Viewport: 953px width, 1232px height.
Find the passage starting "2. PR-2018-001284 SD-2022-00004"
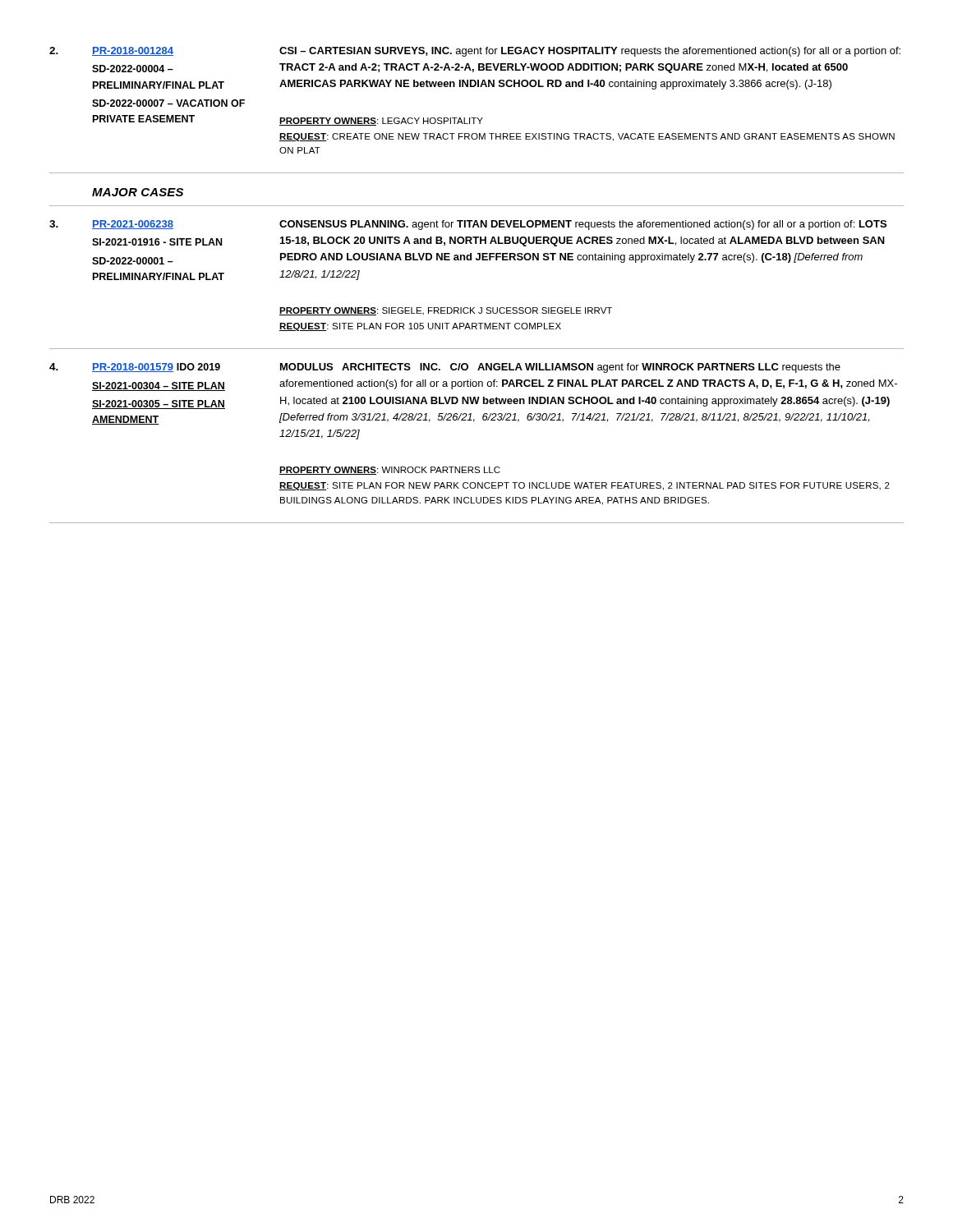point(475,52)
